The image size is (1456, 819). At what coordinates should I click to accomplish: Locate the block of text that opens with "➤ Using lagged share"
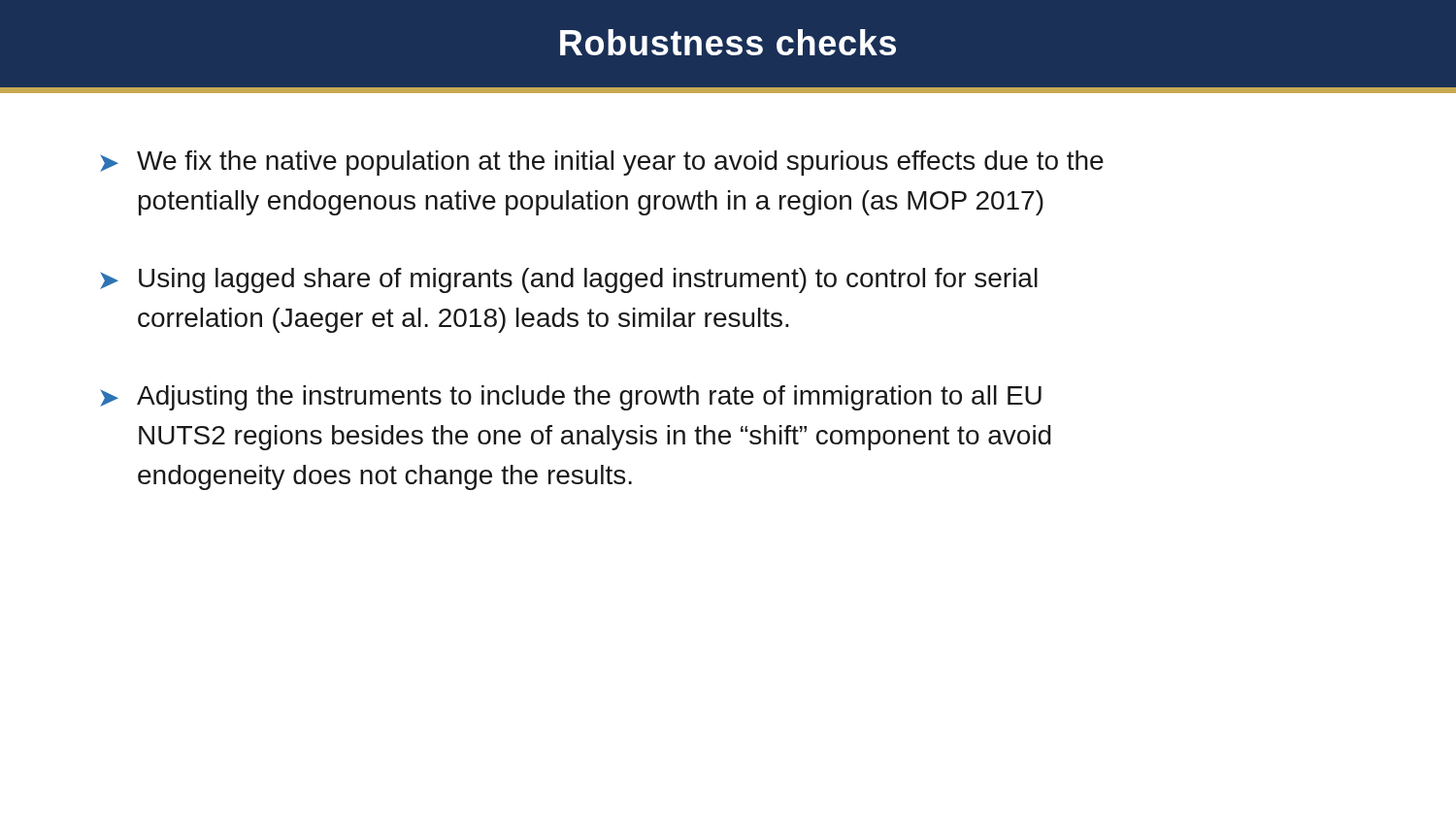pyautogui.click(x=568, y=299)
